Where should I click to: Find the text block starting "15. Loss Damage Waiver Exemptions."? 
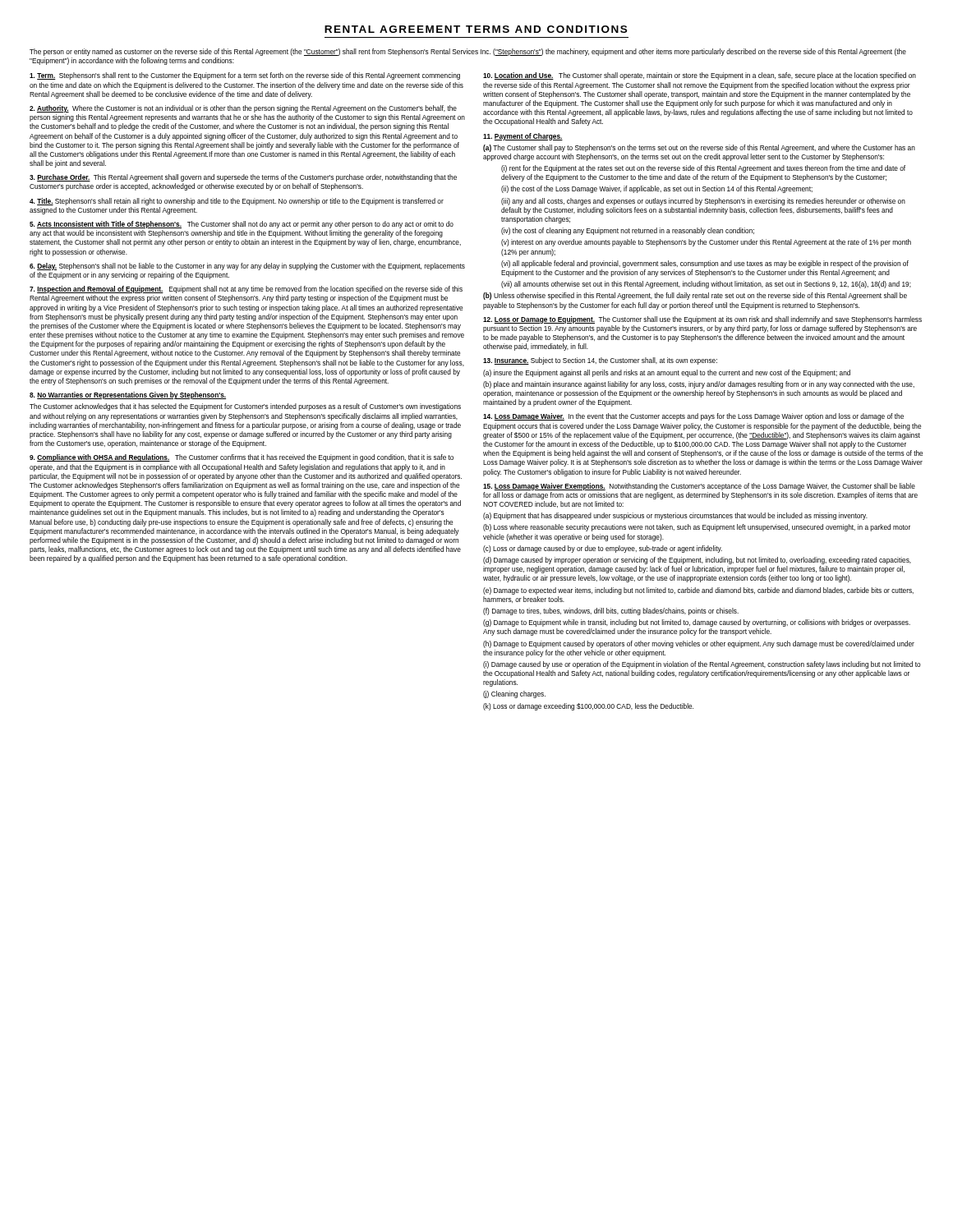(703, 596)
